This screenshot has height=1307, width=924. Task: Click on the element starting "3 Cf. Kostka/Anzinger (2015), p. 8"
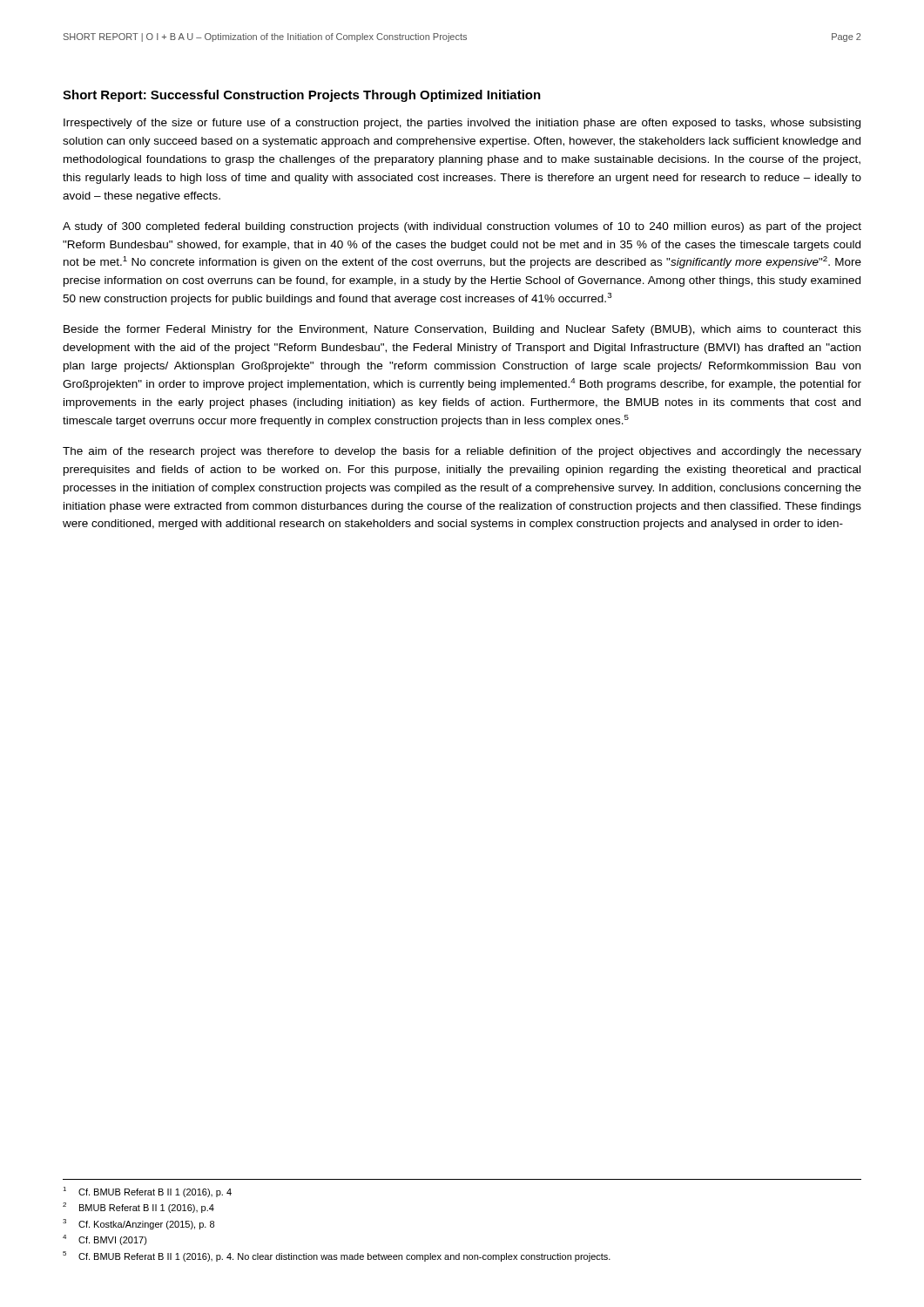[139, 1224]
